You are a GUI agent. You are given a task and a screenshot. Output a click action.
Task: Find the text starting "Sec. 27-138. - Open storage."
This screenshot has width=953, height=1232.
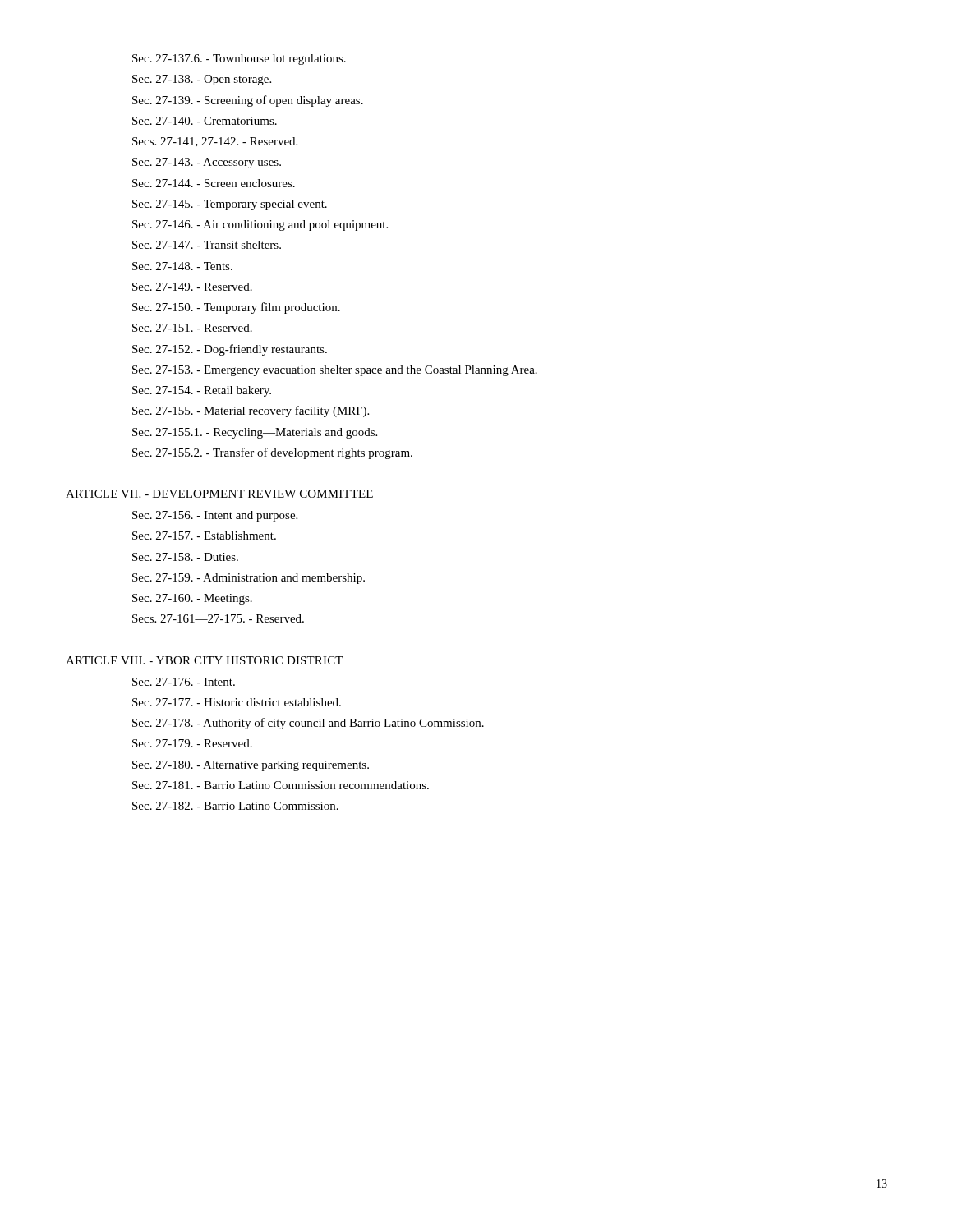(x=202, y=79)
